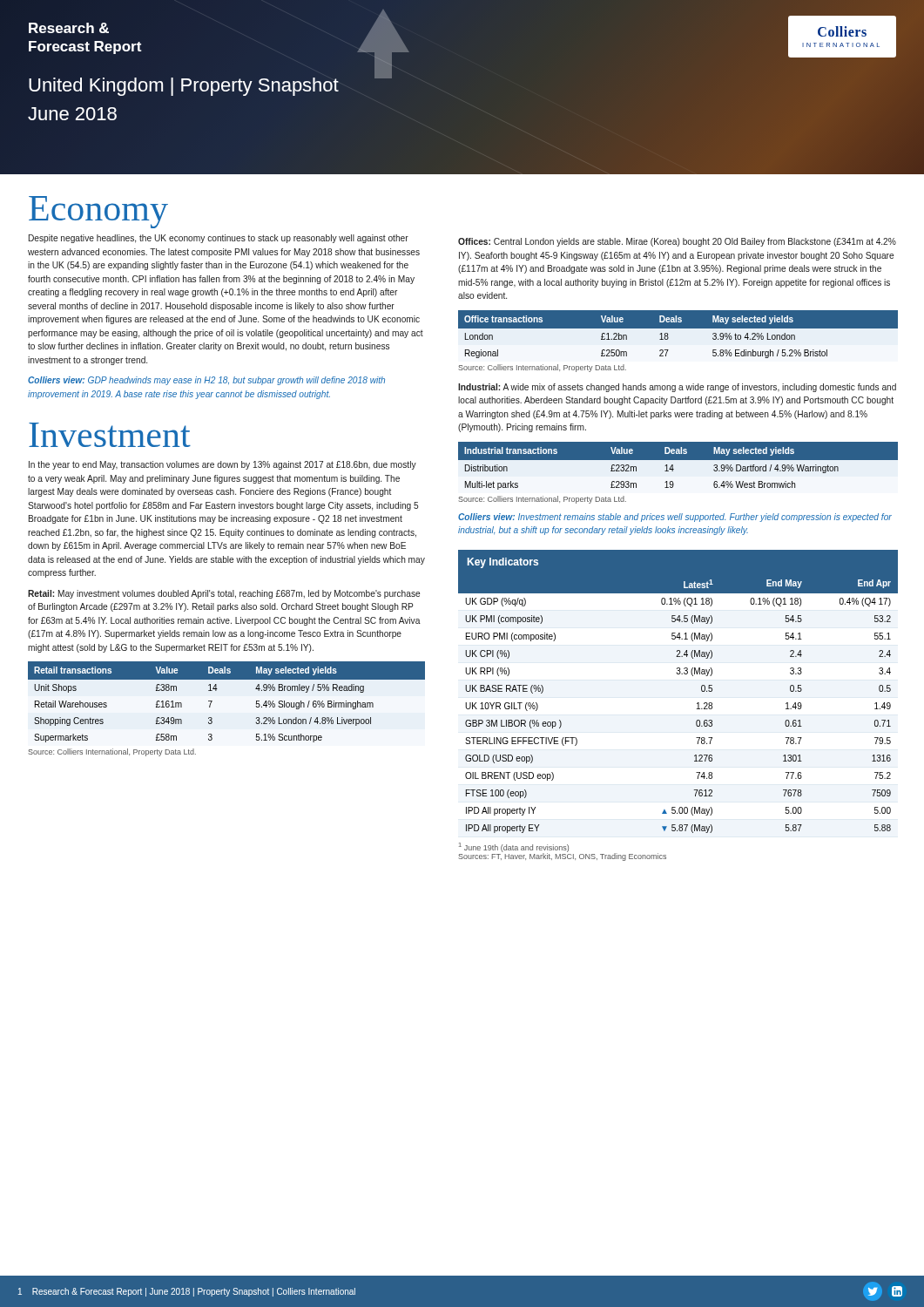Point to the block beginning "In the year"
The width and height of the screenshot is (924, 1307).
click(226, 519)
